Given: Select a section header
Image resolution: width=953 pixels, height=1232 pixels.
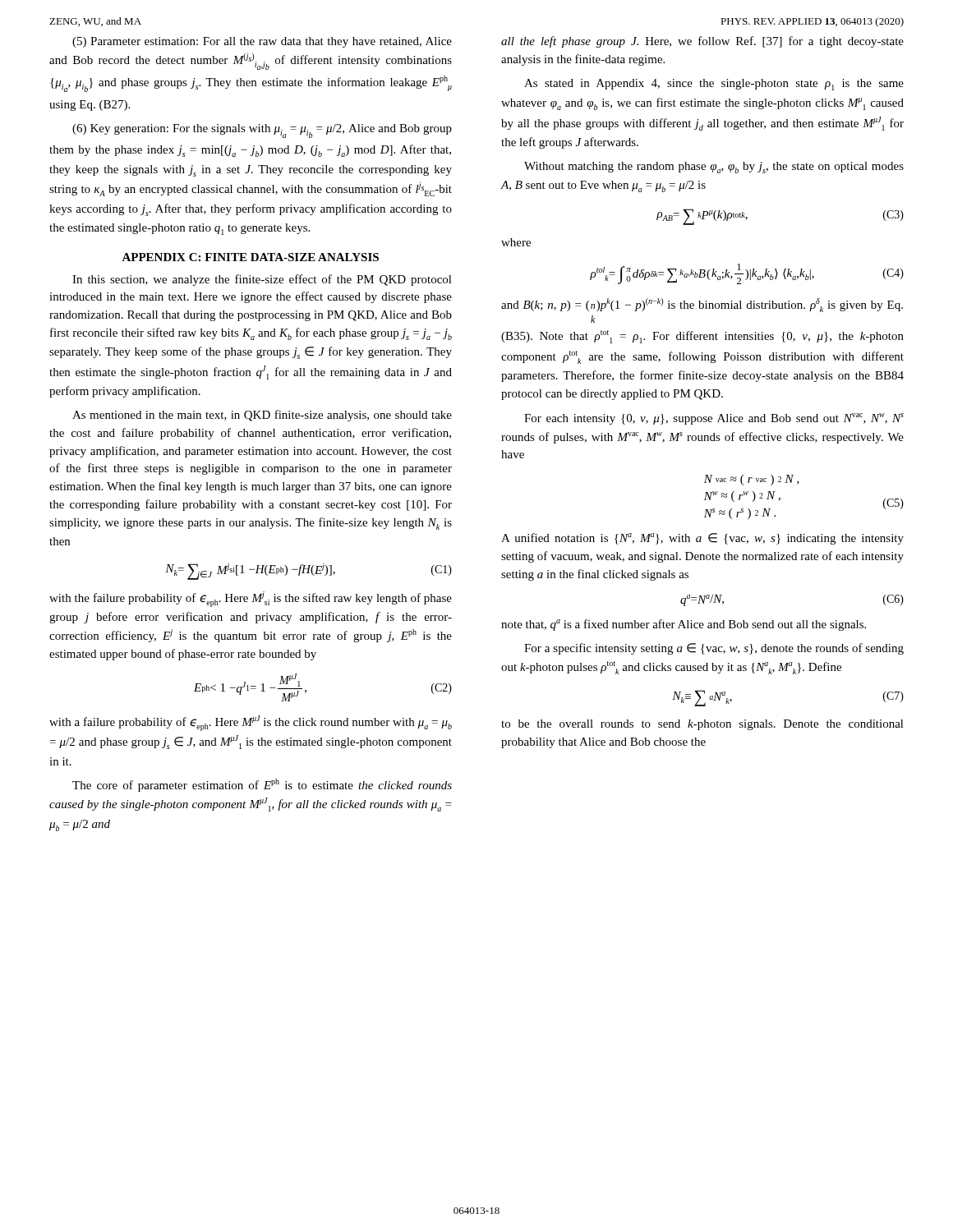Looking at the screenshot, I should [x=251, y=257].
